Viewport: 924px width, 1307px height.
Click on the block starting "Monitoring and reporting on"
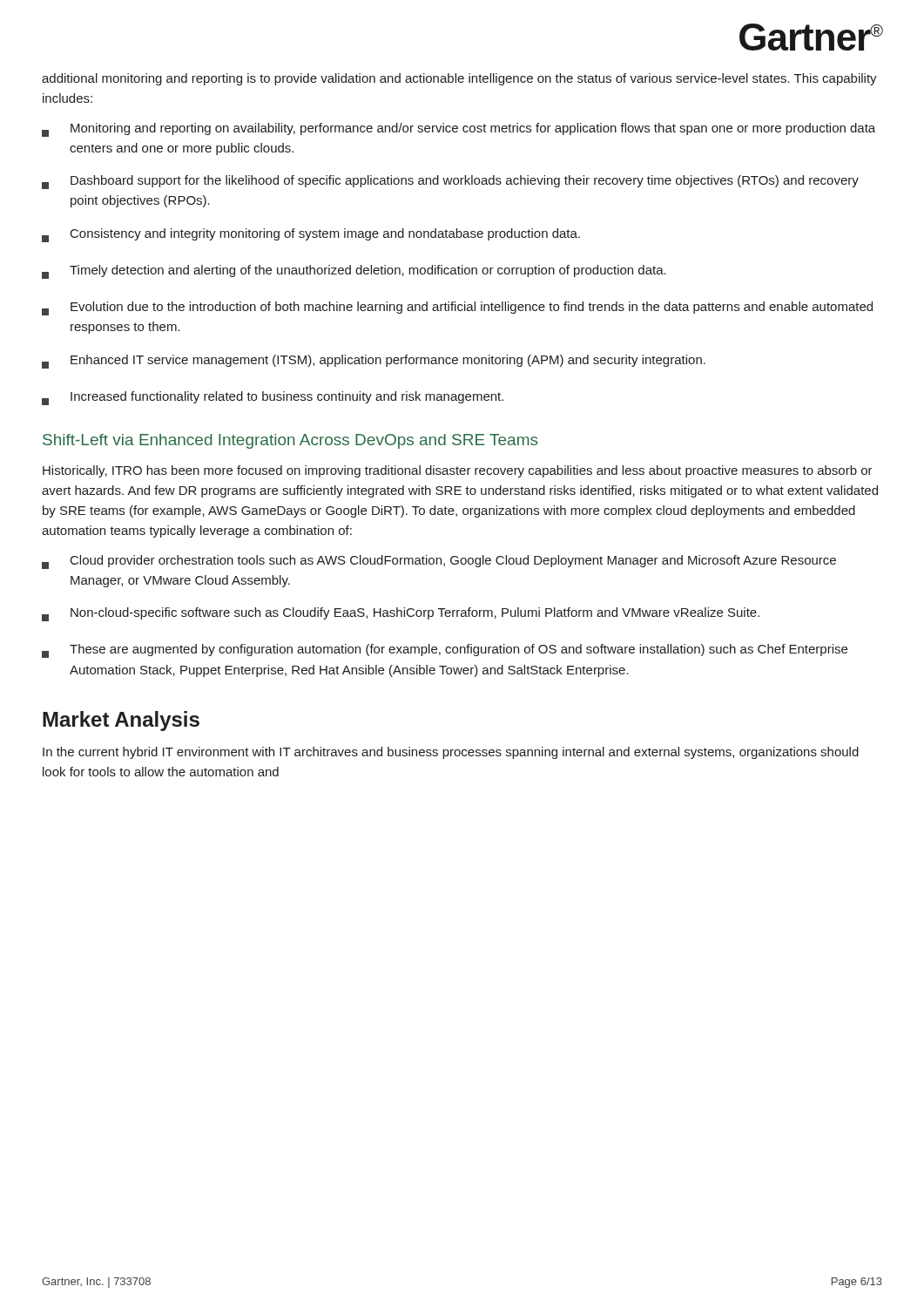(462, 137)
